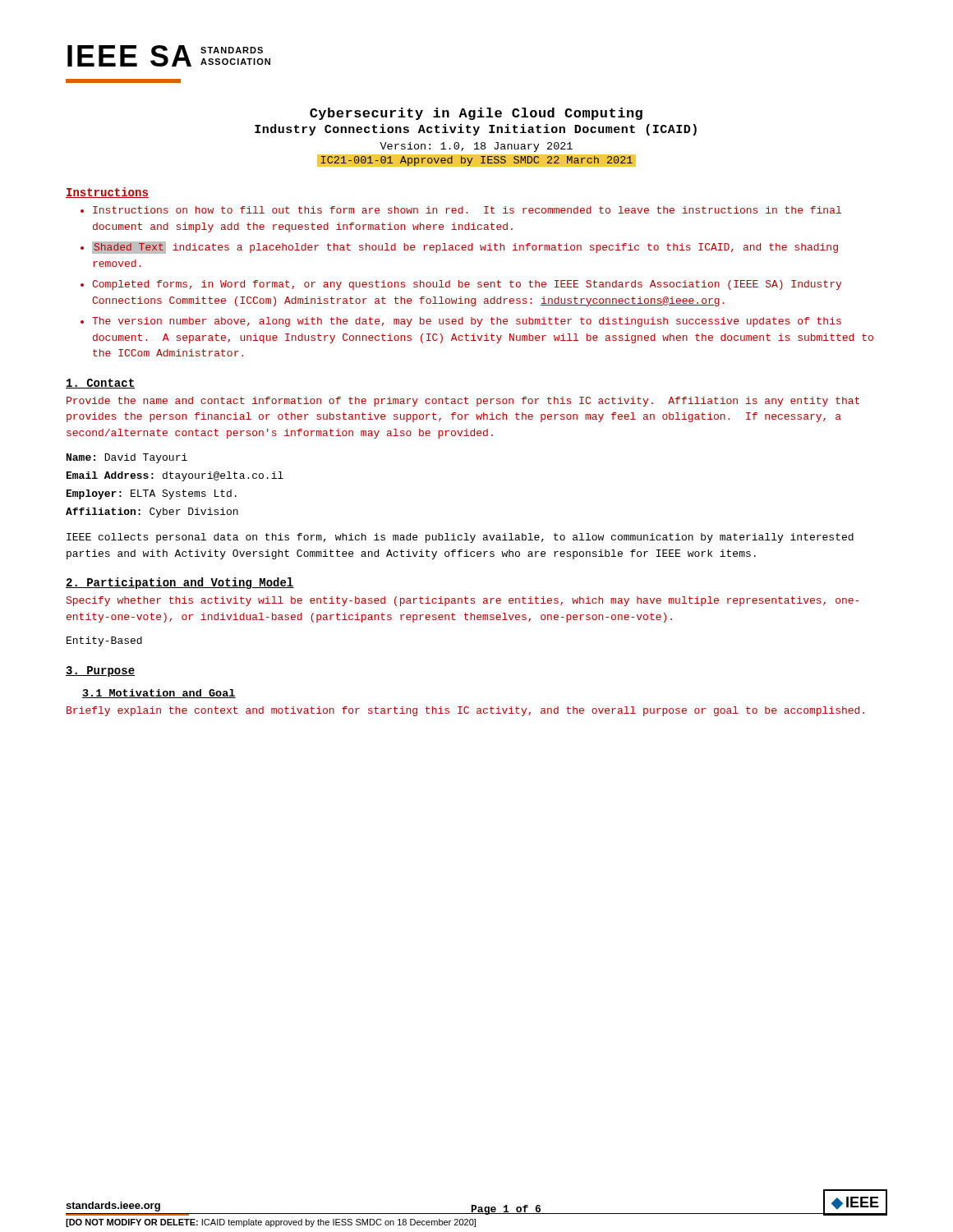Click on the section header that reads "3. Purpose"

100,671
